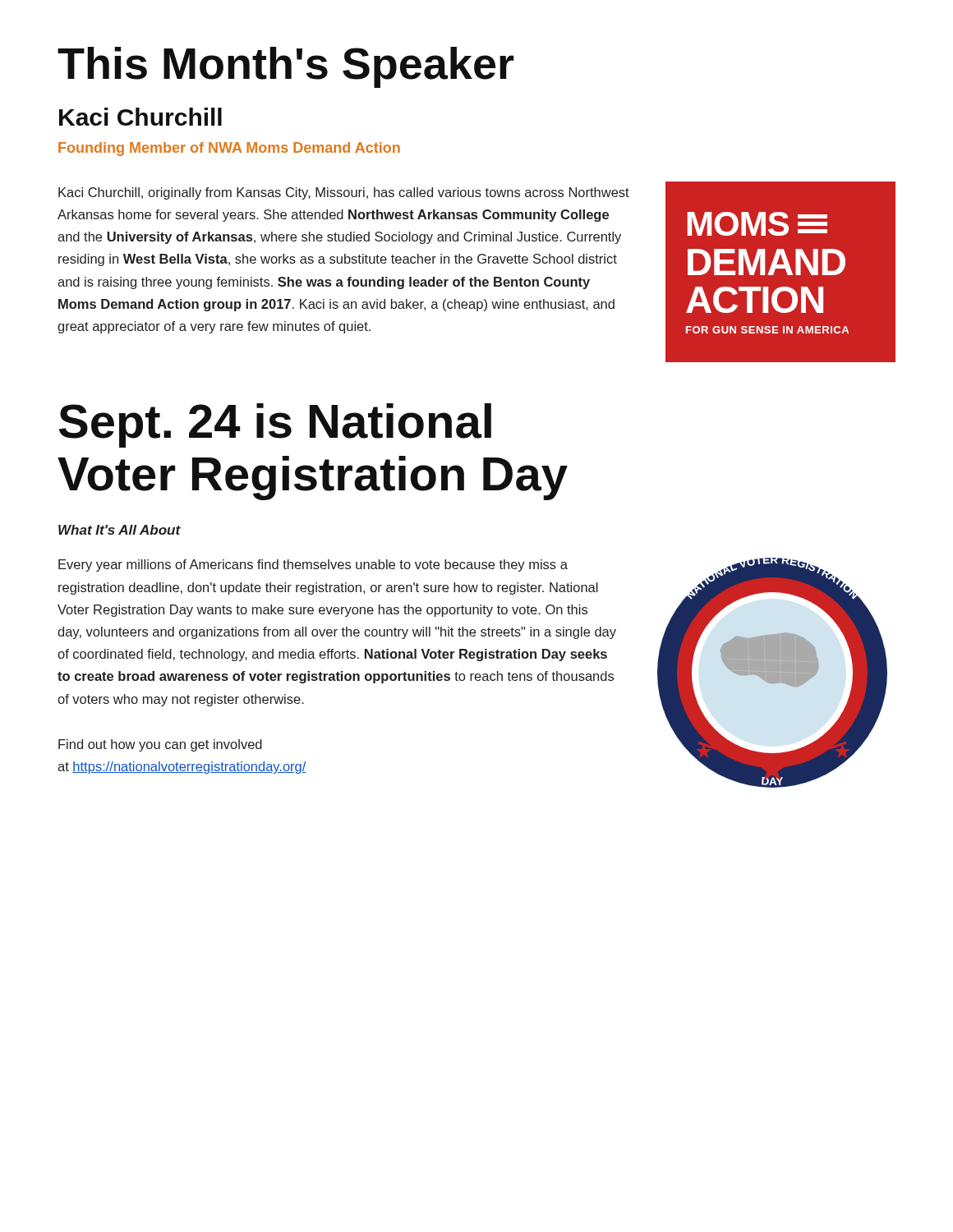Find the block starting "Kaci Churchill, originally from Kansas"

tap(343, 259)
